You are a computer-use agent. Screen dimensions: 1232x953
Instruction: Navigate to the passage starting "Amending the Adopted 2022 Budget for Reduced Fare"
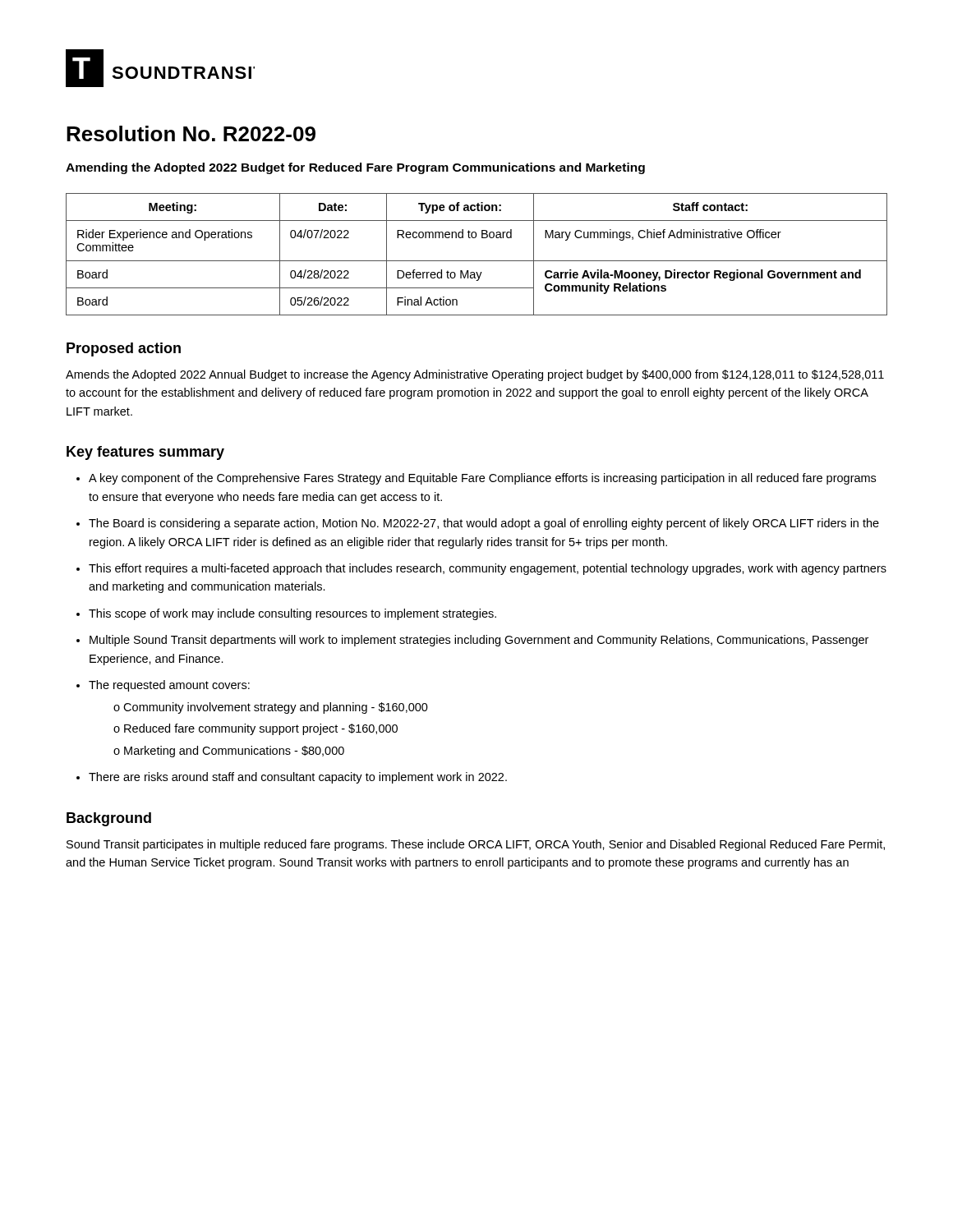point(356,167)
